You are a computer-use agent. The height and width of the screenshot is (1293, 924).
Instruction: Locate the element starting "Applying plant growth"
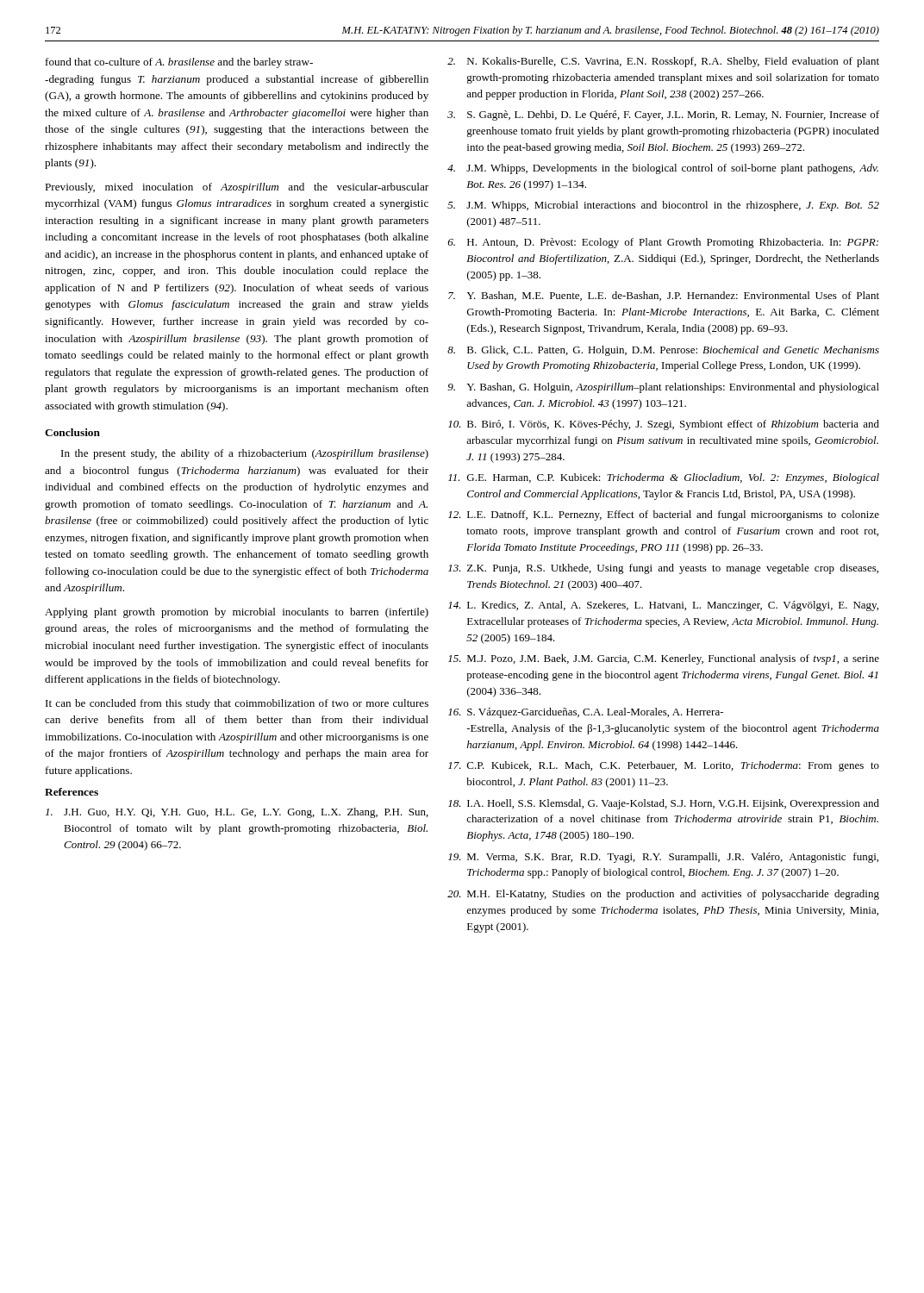[237, 645]
